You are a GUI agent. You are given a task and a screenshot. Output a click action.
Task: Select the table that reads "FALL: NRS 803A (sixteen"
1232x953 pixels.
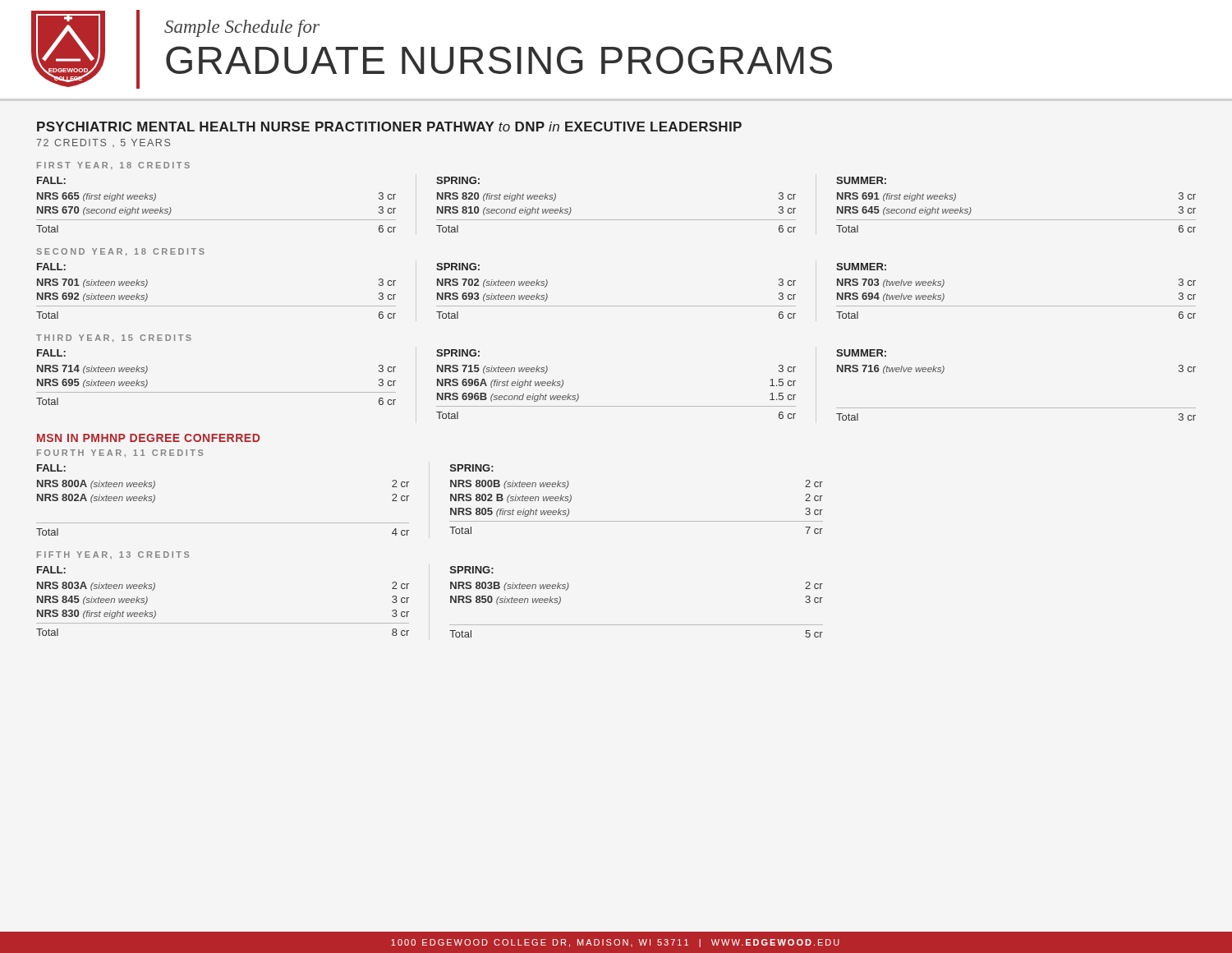pyautogui.click(x=616, y=602)
